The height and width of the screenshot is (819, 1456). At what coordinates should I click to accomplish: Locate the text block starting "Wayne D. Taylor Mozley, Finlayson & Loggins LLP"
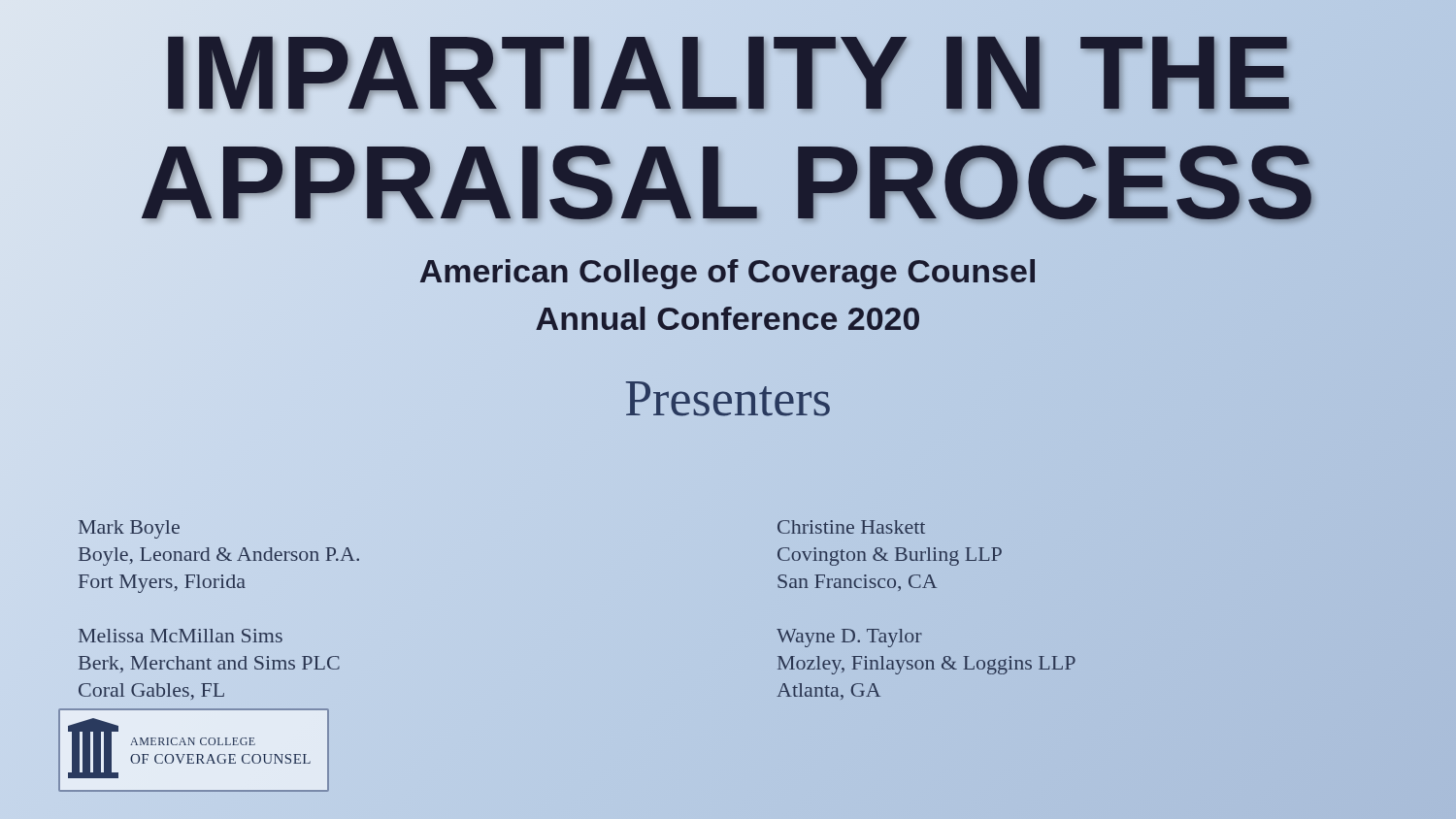[1077, 663]
